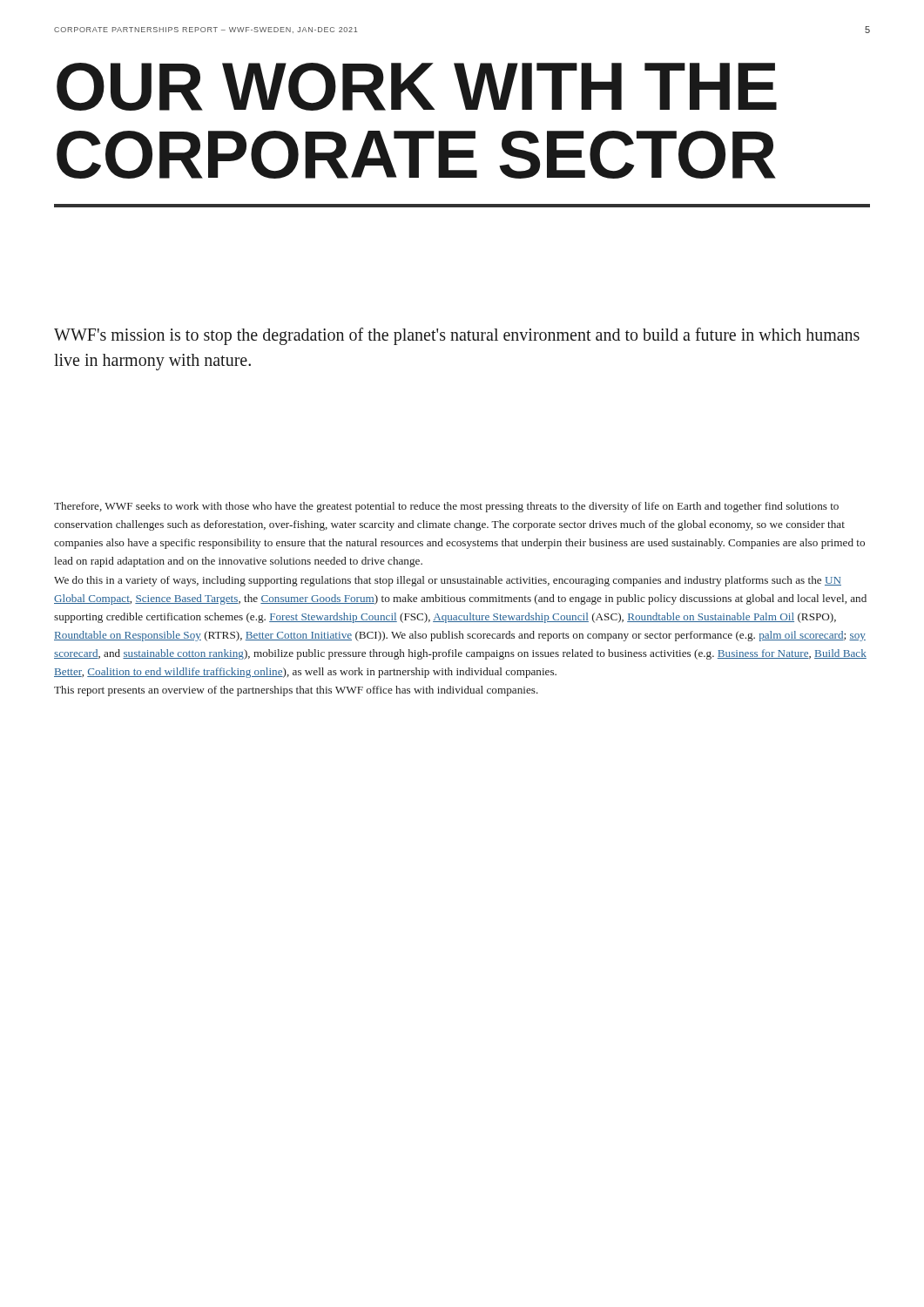Find the block on this page that starts "WWF's mission is to stop the degradation of"
The image size is (924, 1307).
(x=462, y=348)
